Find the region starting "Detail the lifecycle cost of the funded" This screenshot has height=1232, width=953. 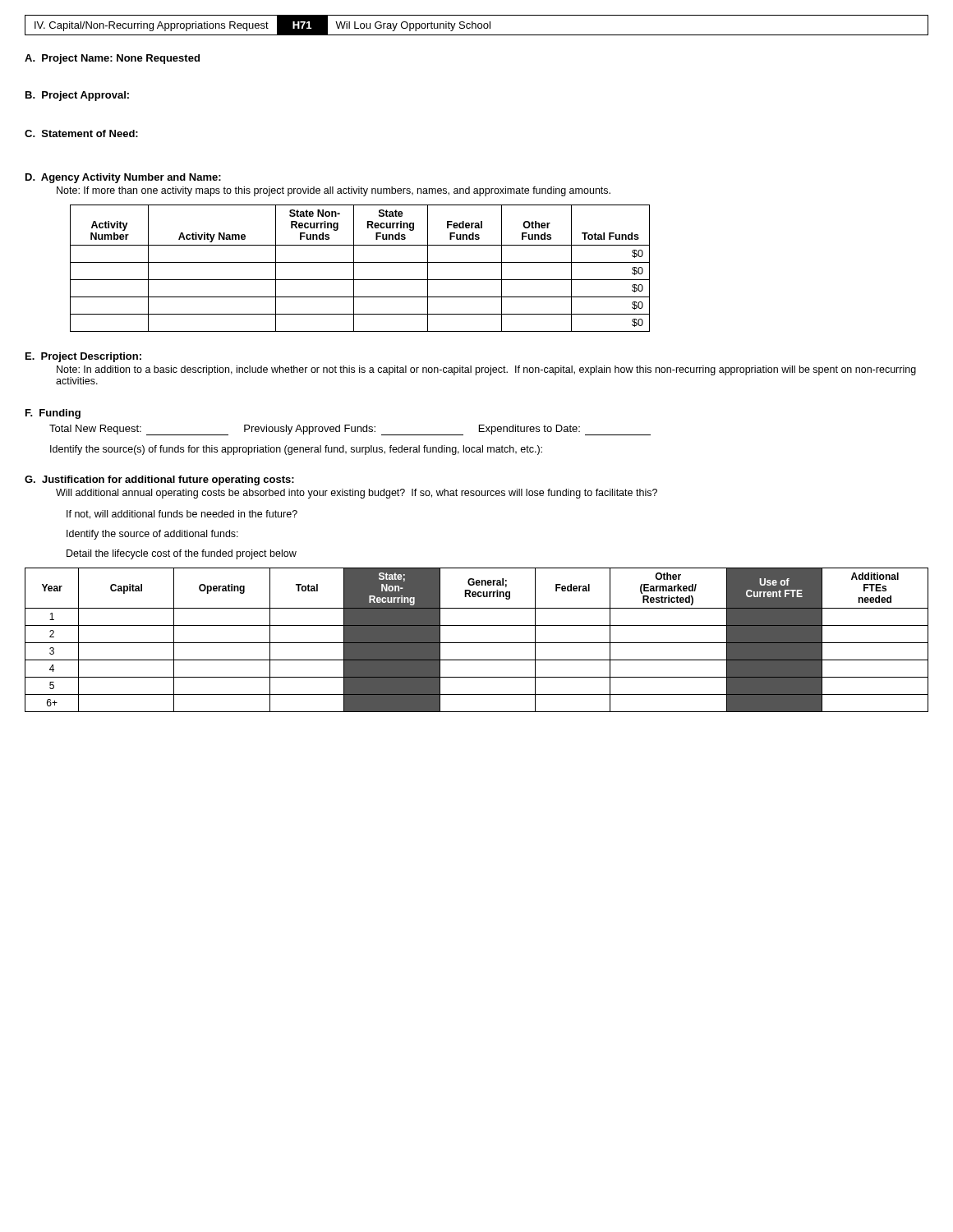[181, 554]
